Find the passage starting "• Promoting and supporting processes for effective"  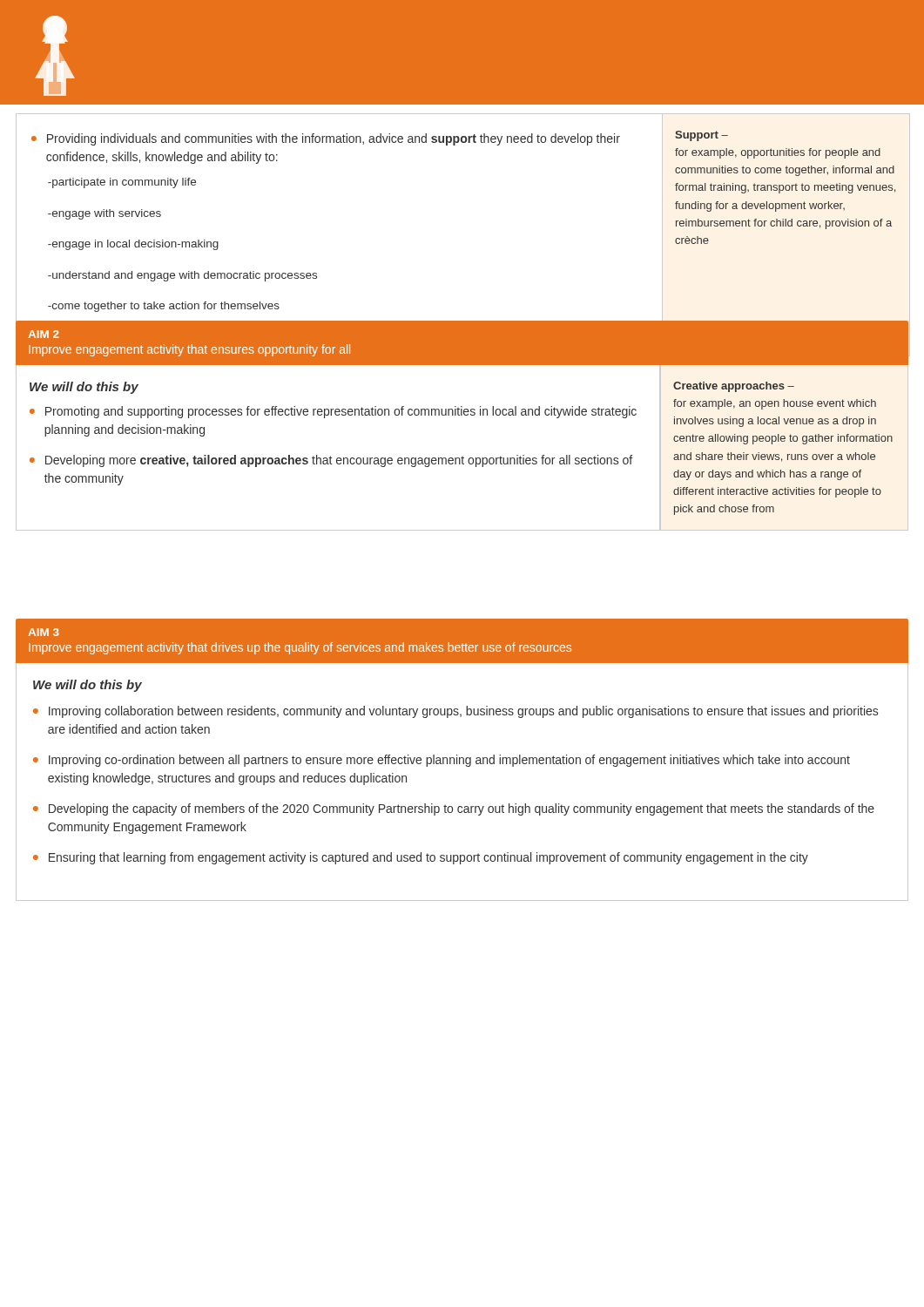pyautogui.click(x=338, y=421)
